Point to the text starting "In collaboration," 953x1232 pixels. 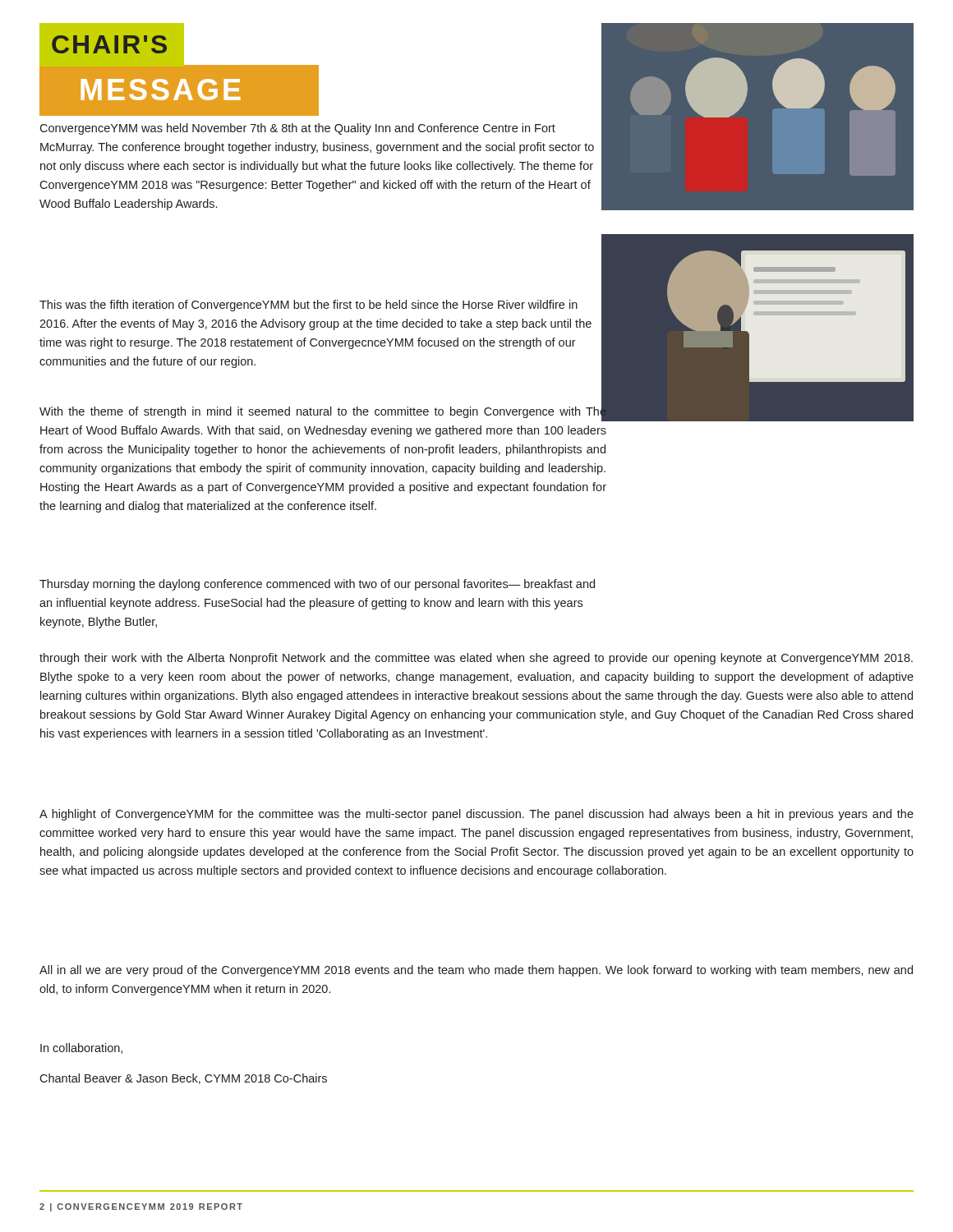coord(81,1048)
